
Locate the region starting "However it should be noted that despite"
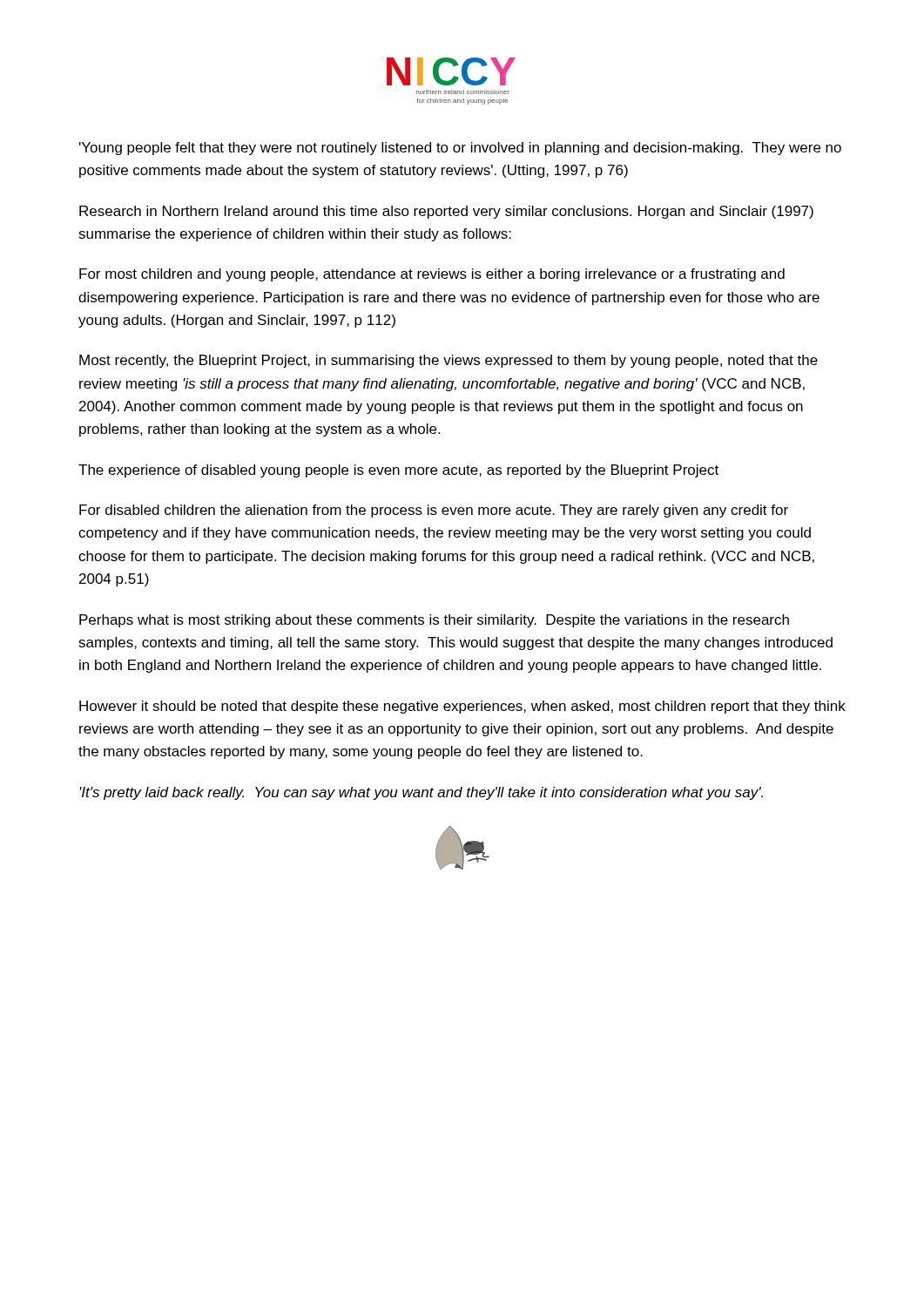click(x=462, y=729)
